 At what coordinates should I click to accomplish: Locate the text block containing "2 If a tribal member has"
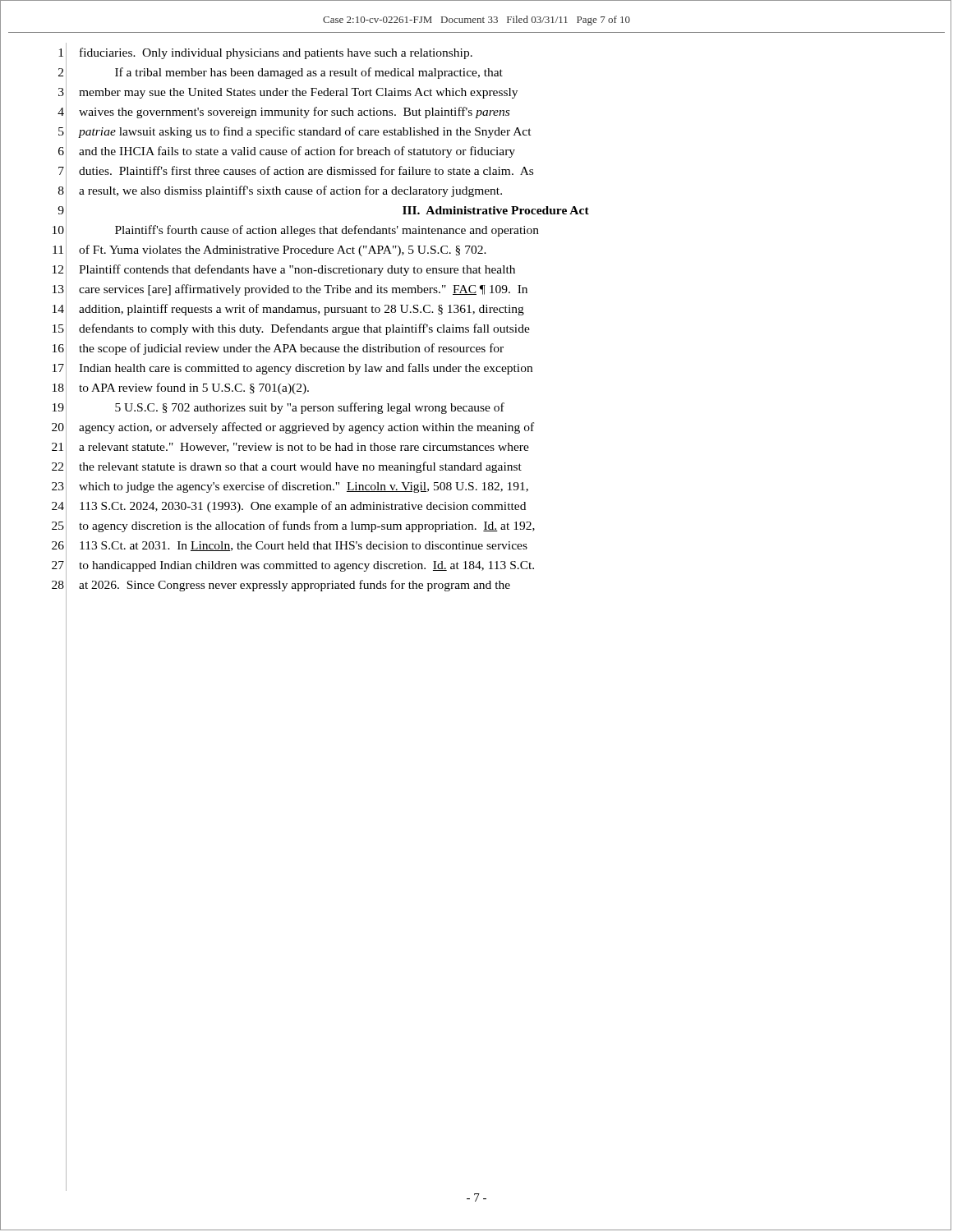coord(463,72)
